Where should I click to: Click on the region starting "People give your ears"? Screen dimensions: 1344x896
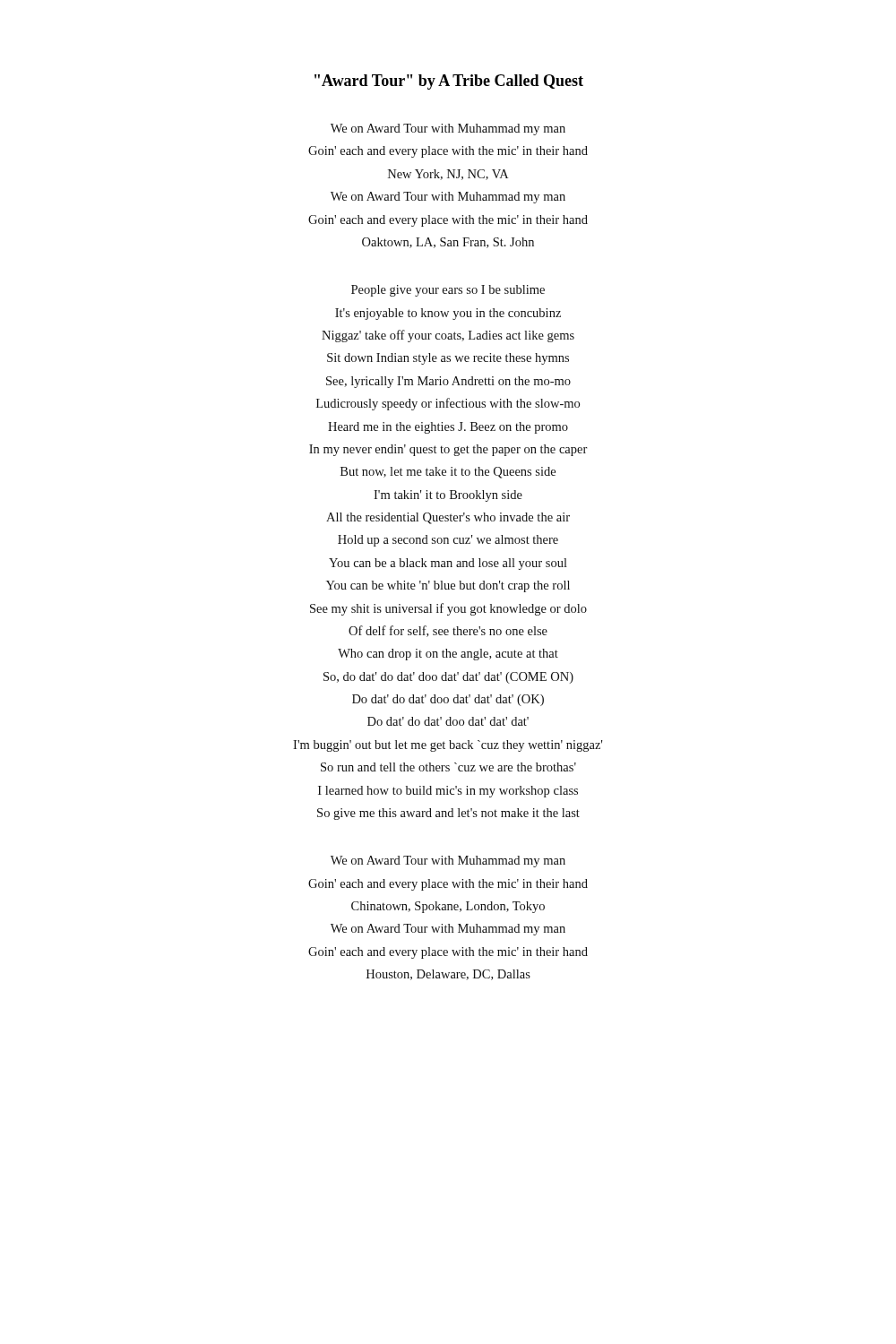point(448,552)
